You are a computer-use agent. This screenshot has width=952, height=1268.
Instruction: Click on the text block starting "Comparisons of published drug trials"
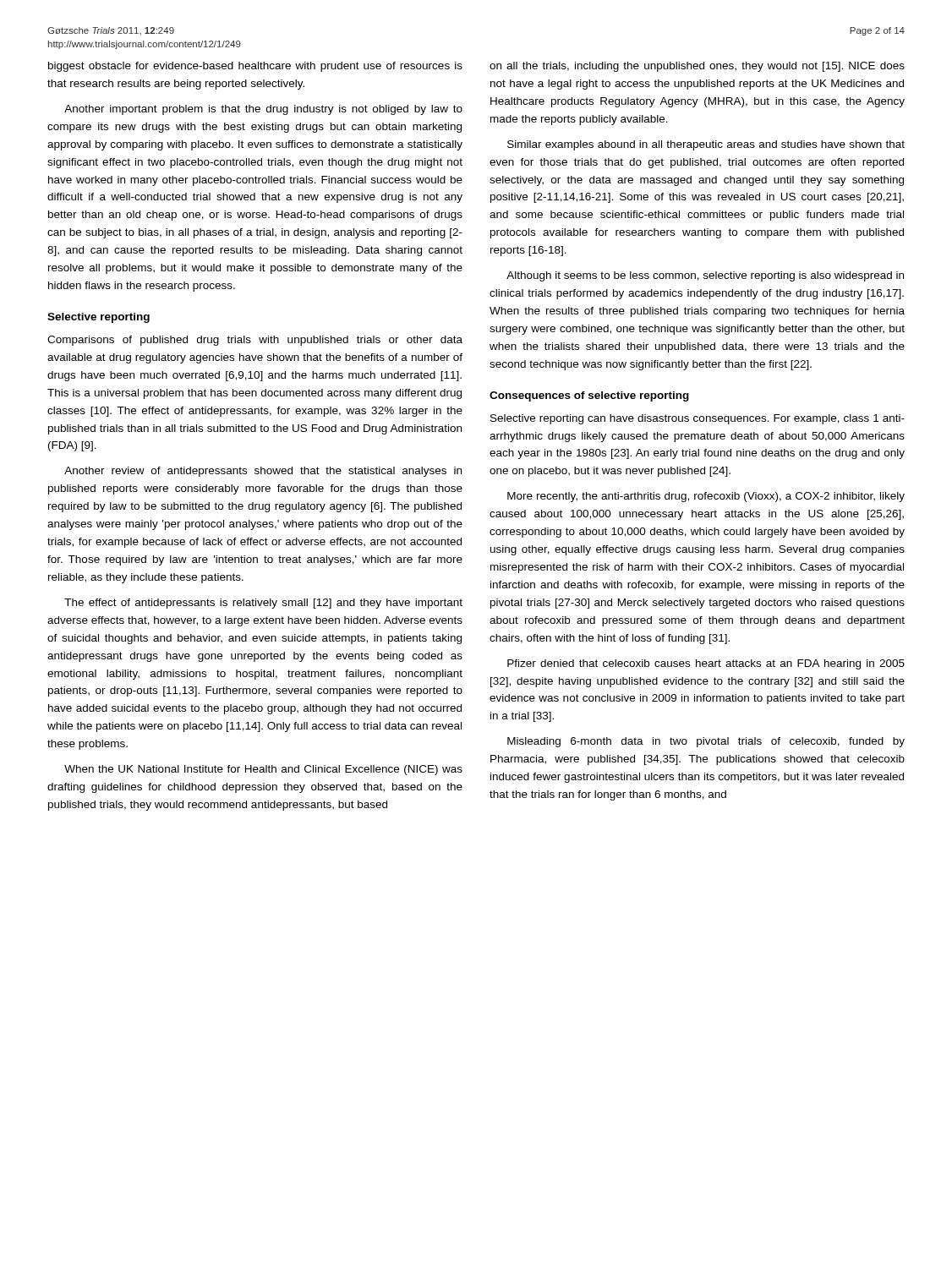pos(255,393)
